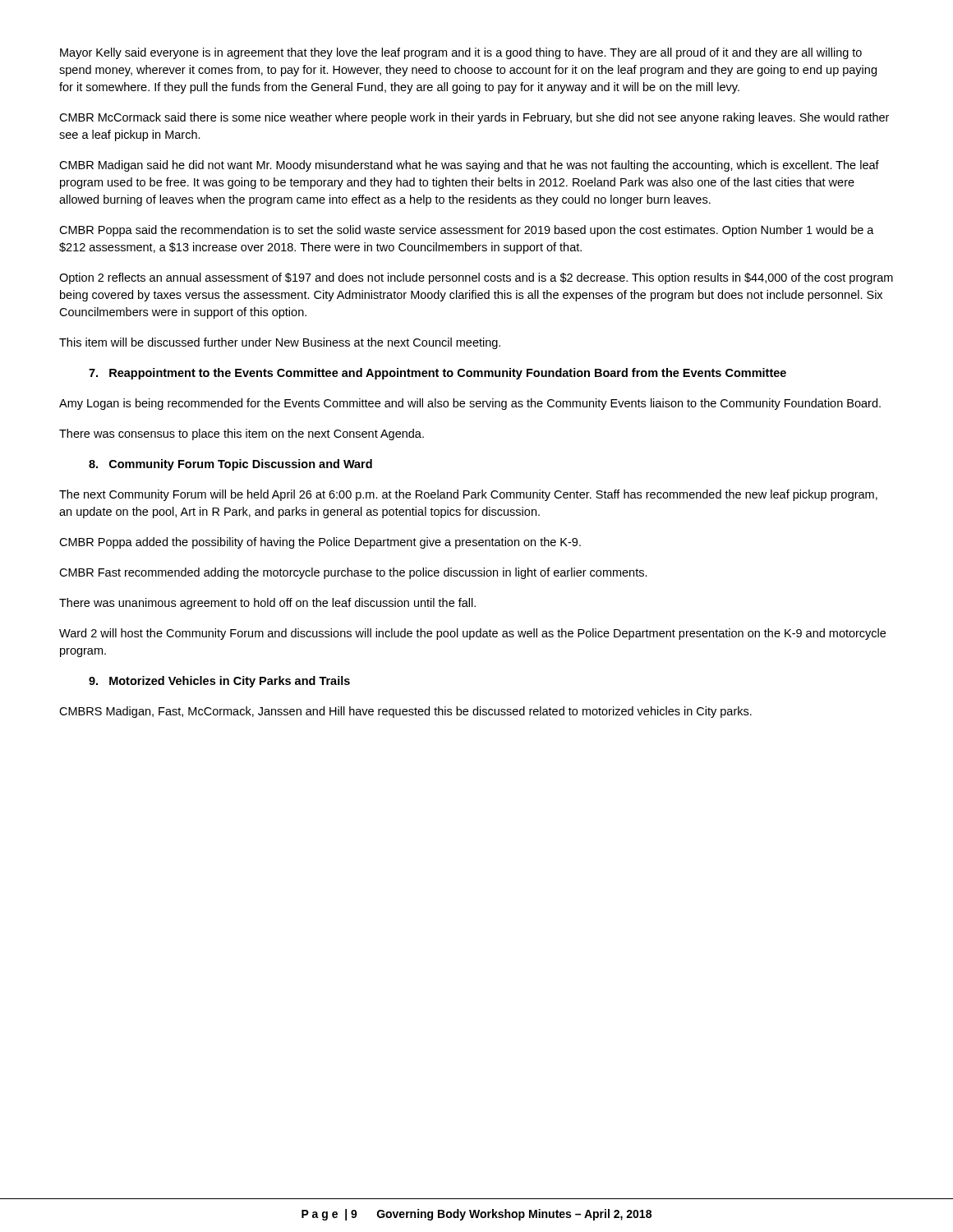This screenshot has height=1232, width=953.
Task: Select the text block that reads "CMBR Poppa said"
Action: [466, 239]
